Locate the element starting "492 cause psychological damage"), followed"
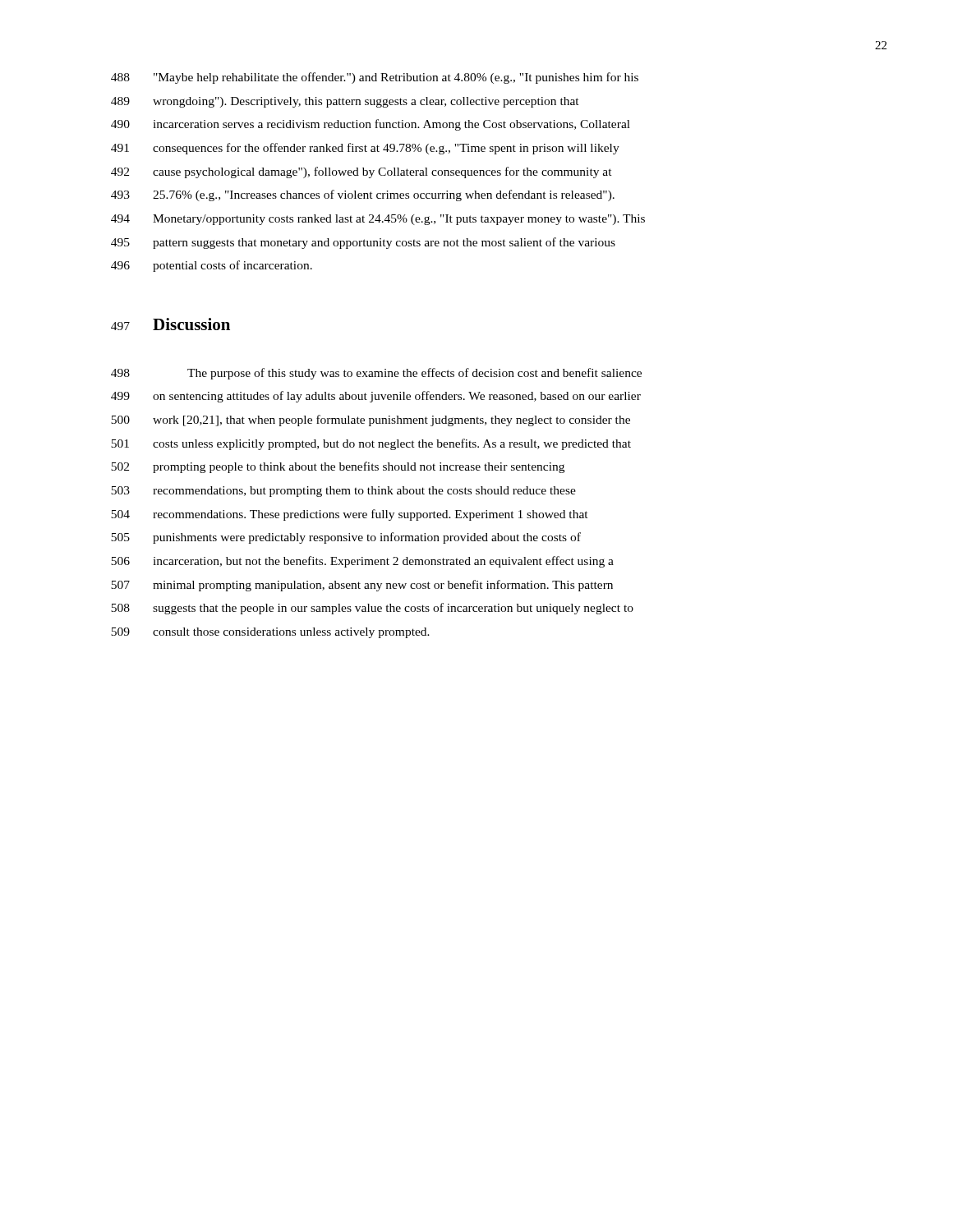This screenshot has height=1232, width=953. (x=481, y=172)
